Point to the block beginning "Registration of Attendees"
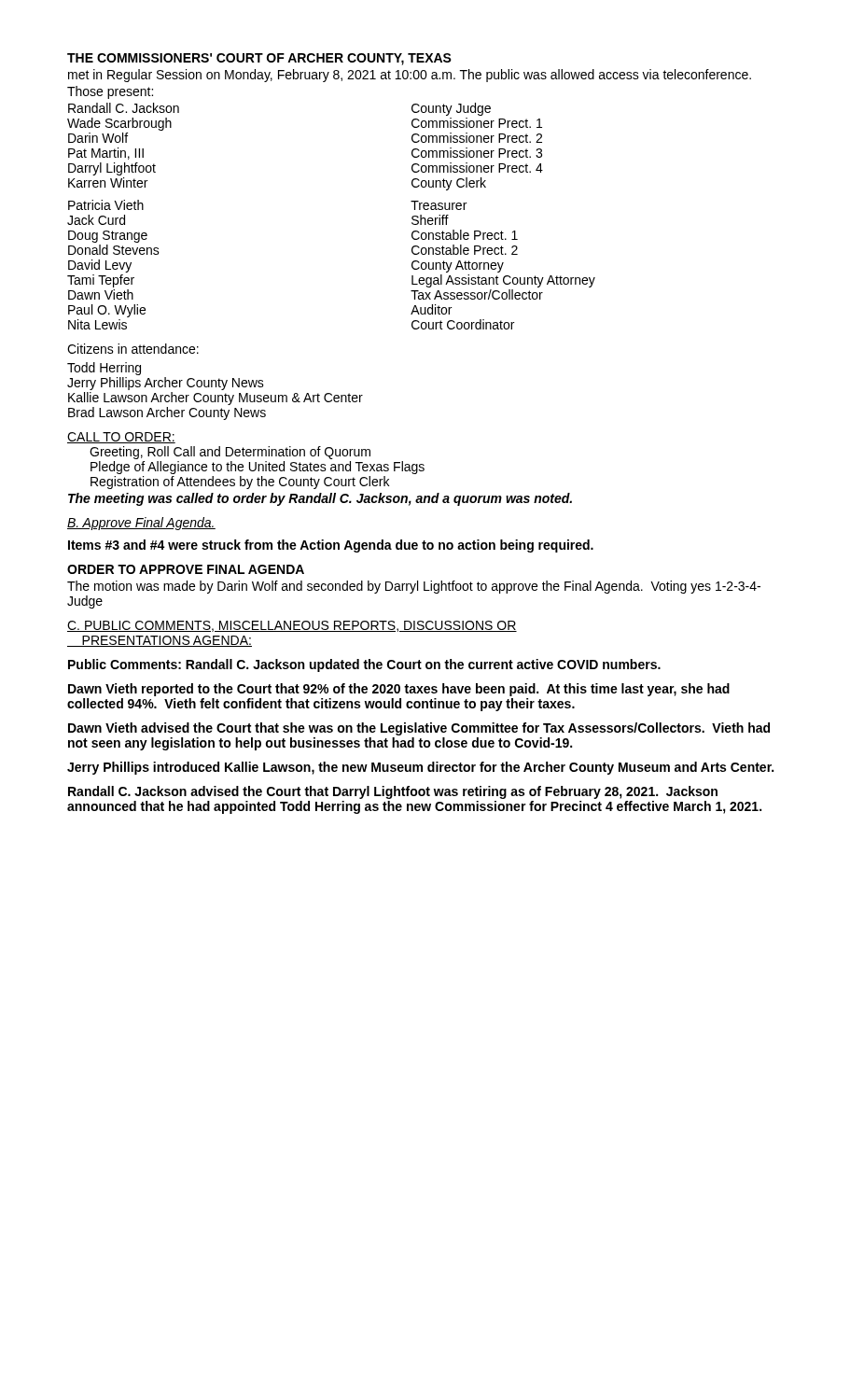This screenshot has width=850, height=1400. pyautogui.click(x=240, y=482)
